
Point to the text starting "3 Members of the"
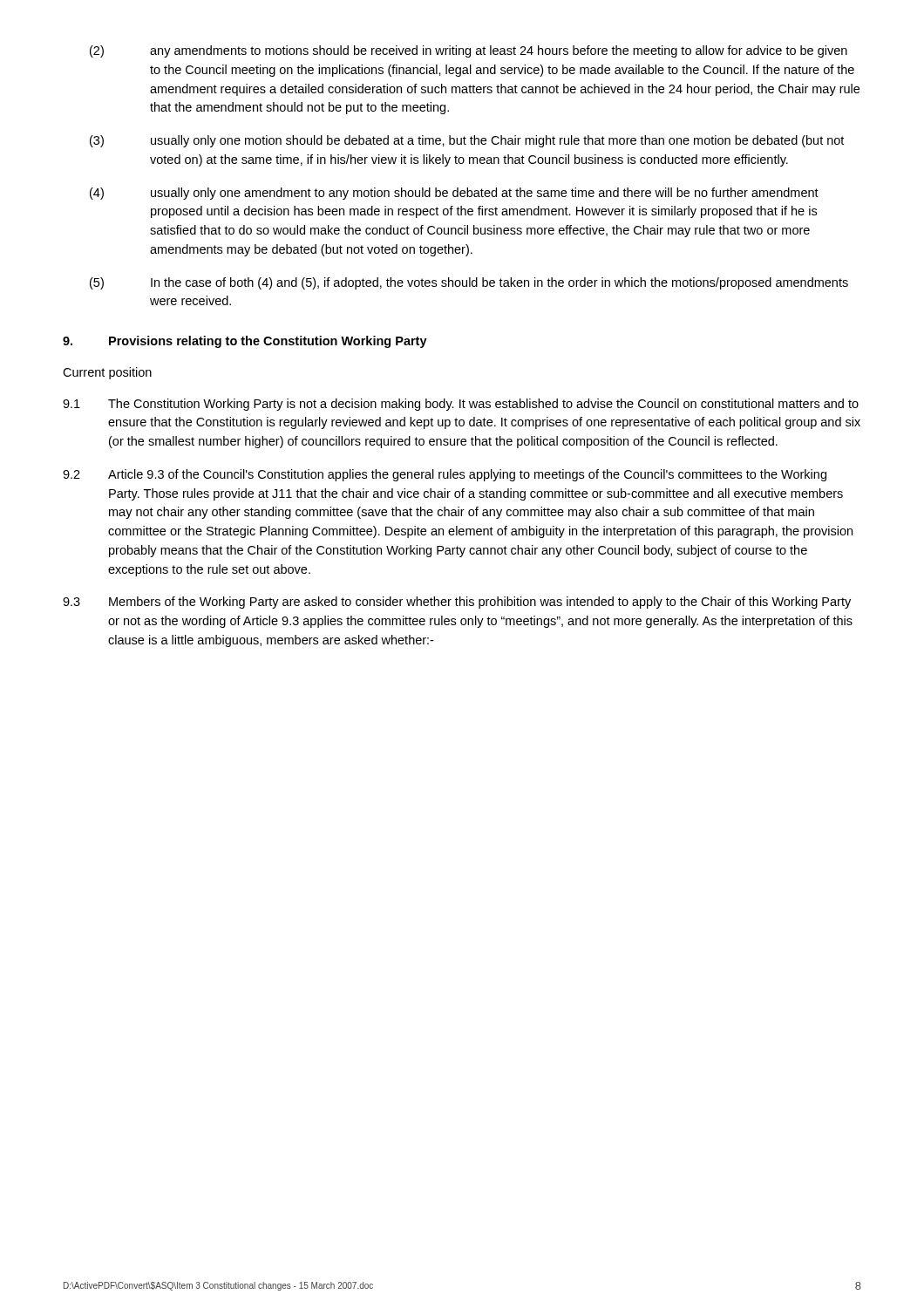(x=462, y=622)
